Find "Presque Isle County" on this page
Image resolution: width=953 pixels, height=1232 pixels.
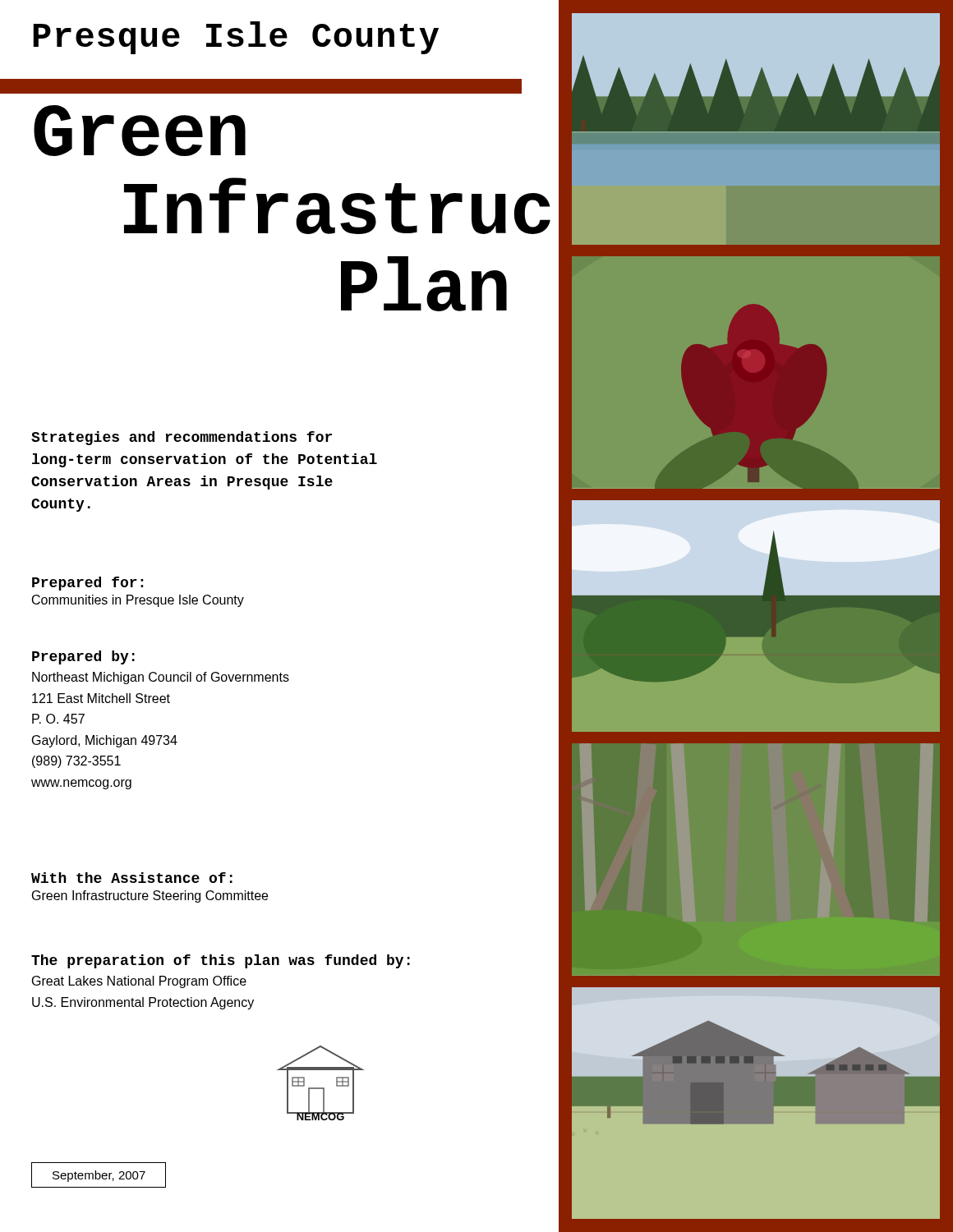pyautogui.click(x=270, y=38)
